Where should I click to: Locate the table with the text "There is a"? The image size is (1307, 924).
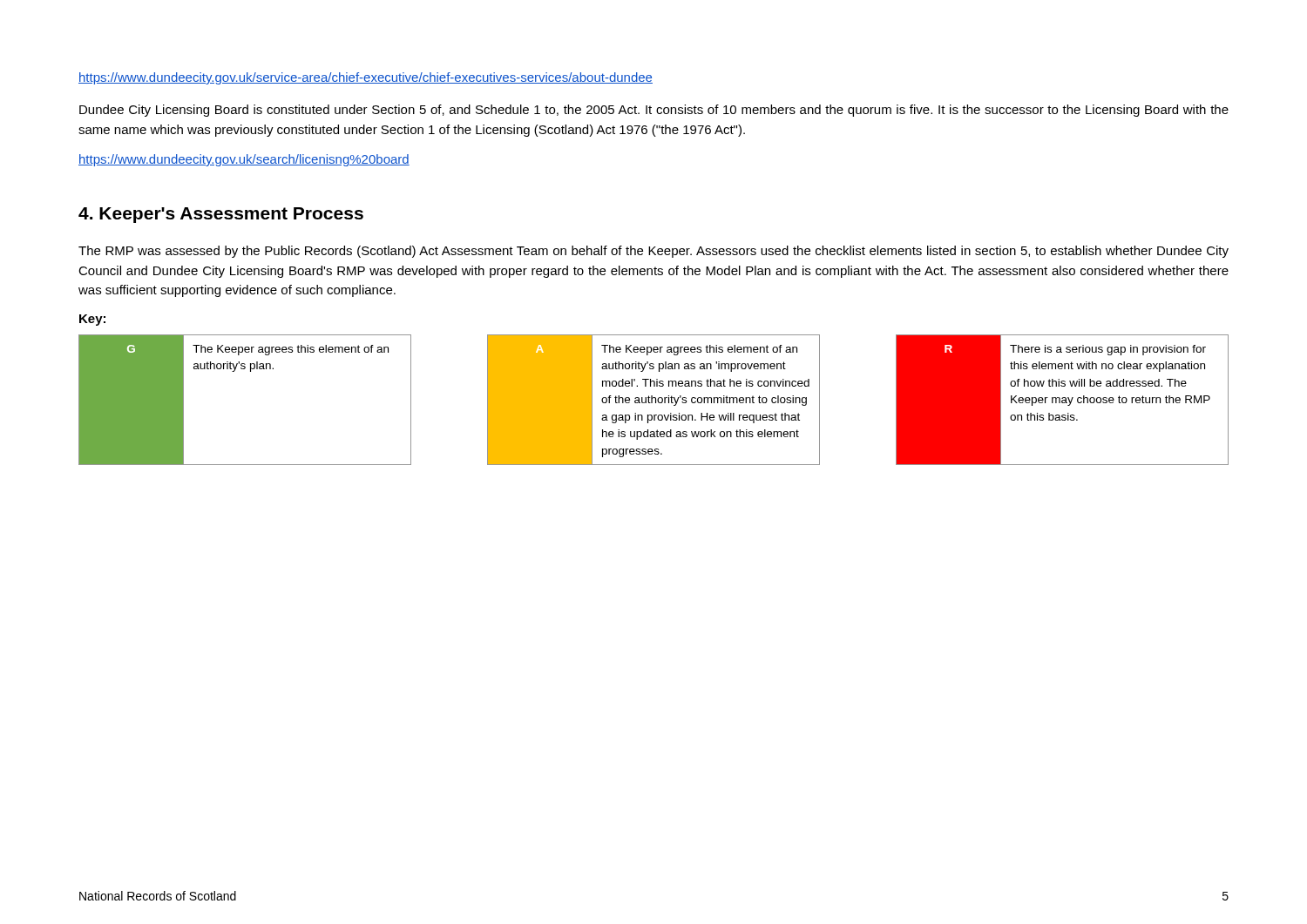(x=654, y=400)
